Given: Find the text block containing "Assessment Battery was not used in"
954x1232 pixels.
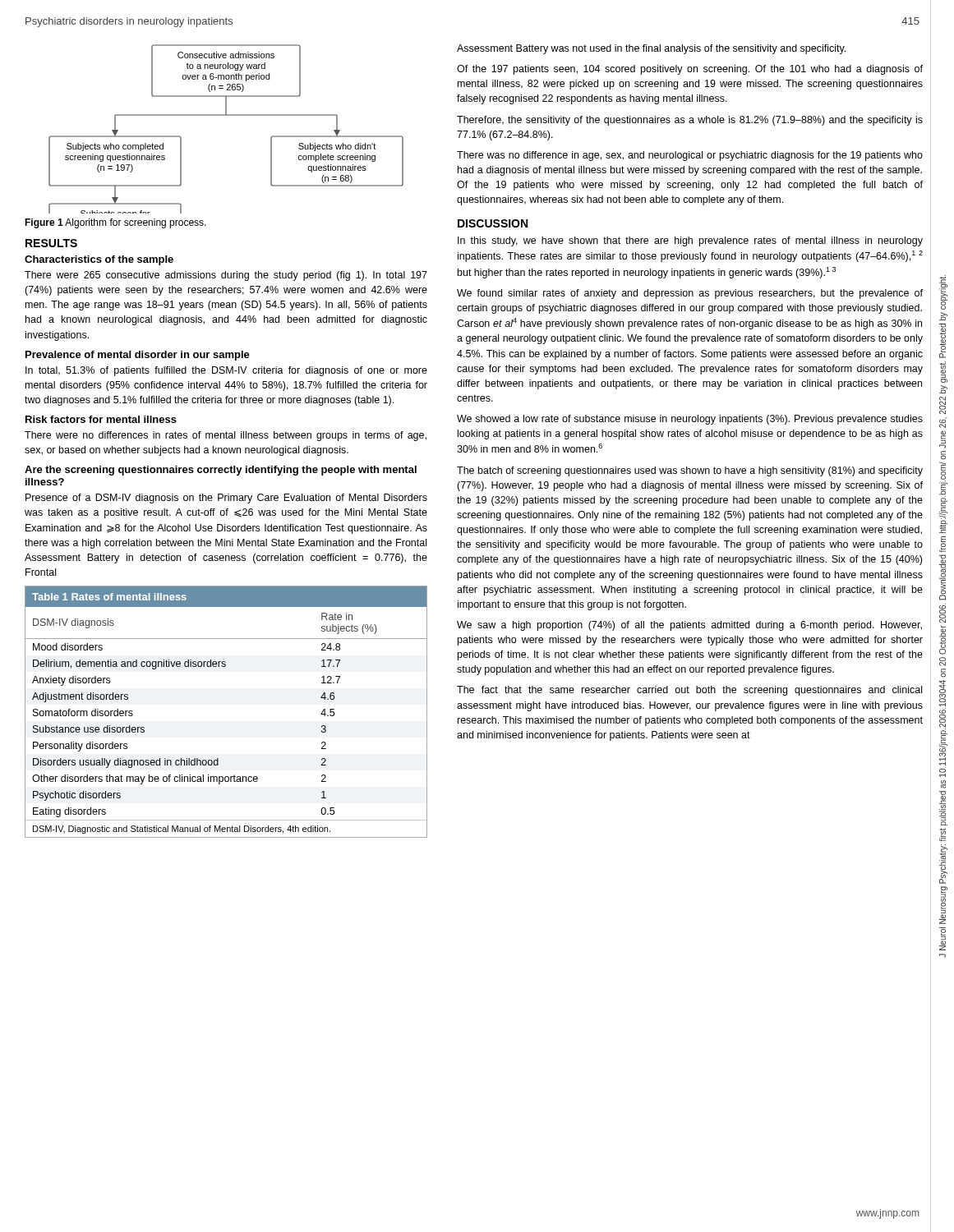Looking at the screenshot, I should (x=652, y=48).
